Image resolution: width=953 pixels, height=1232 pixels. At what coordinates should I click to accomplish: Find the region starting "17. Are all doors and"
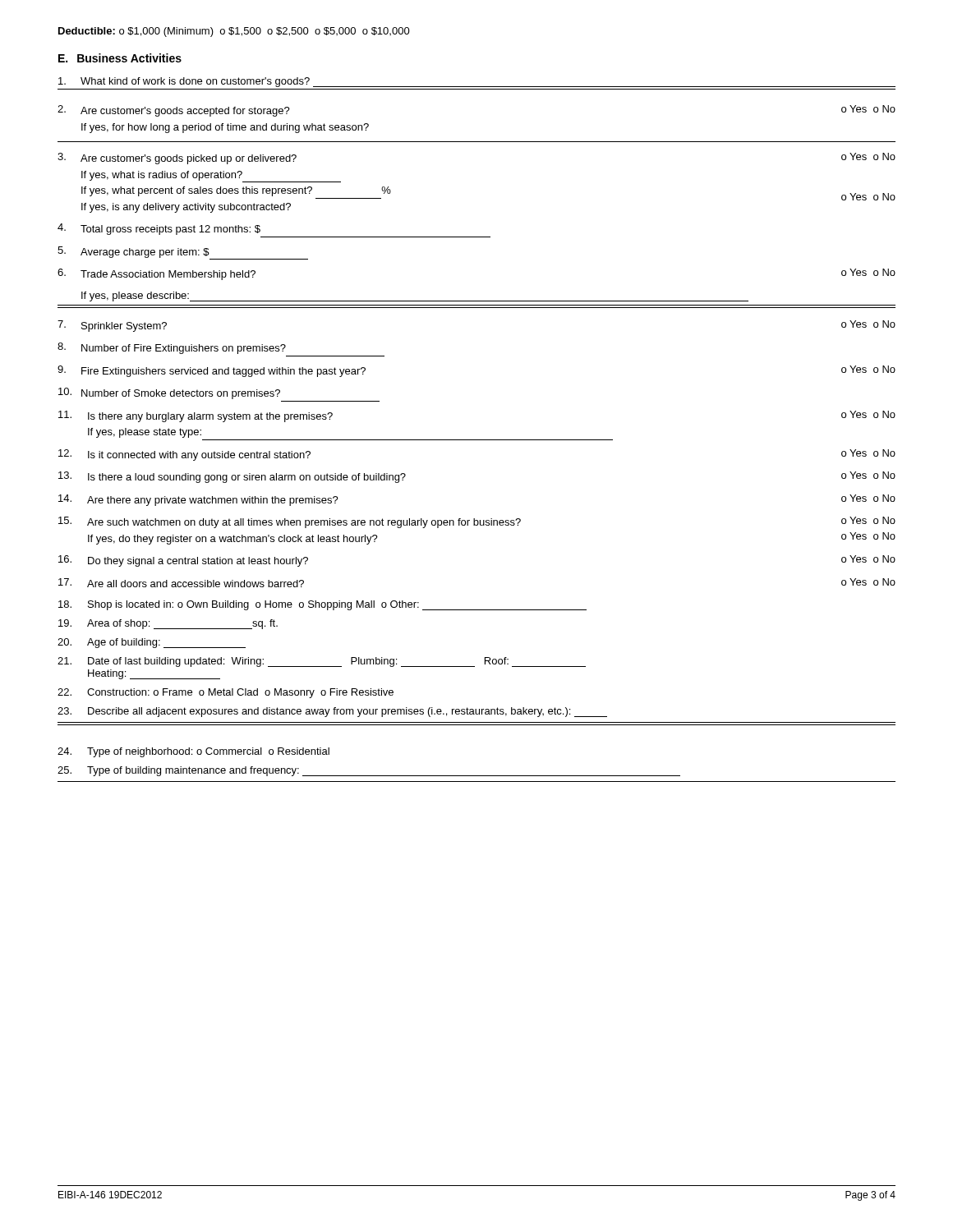(x=190, y=582)
